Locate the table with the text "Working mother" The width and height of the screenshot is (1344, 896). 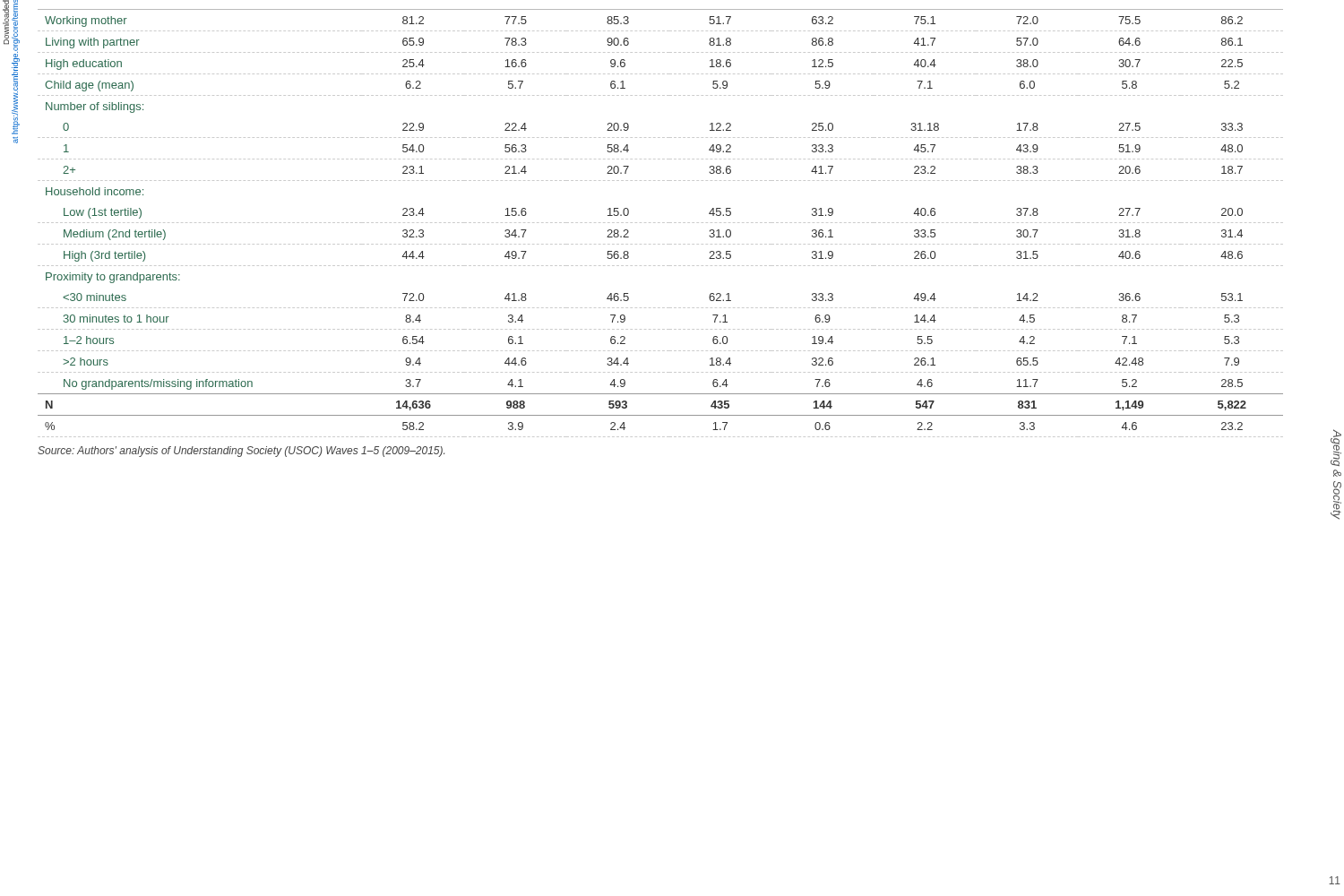pyautogui.click(x=674, y=223)
